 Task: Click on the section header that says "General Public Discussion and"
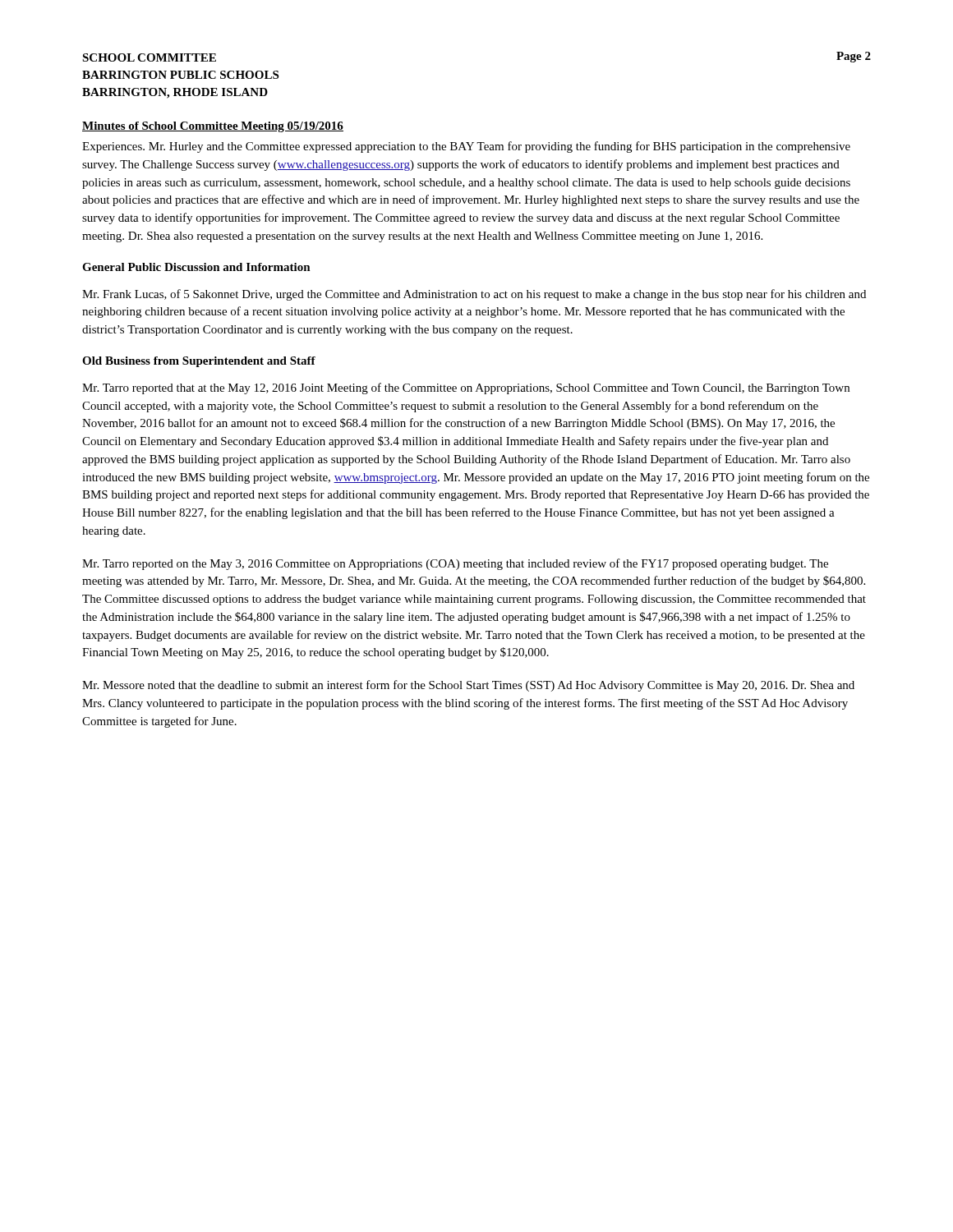196,267
